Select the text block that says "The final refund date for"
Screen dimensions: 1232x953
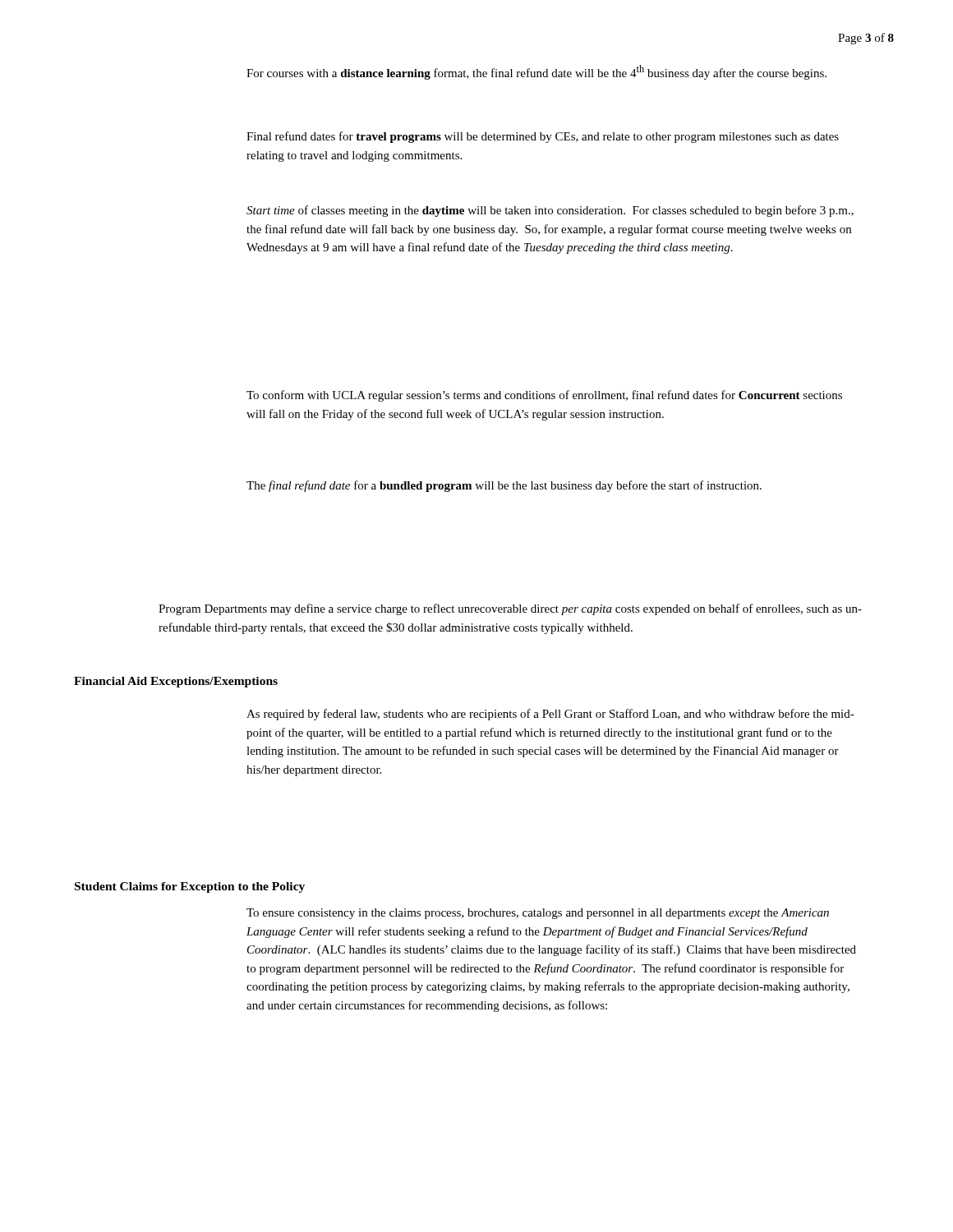pyautogui.click(x=555, y=486)
